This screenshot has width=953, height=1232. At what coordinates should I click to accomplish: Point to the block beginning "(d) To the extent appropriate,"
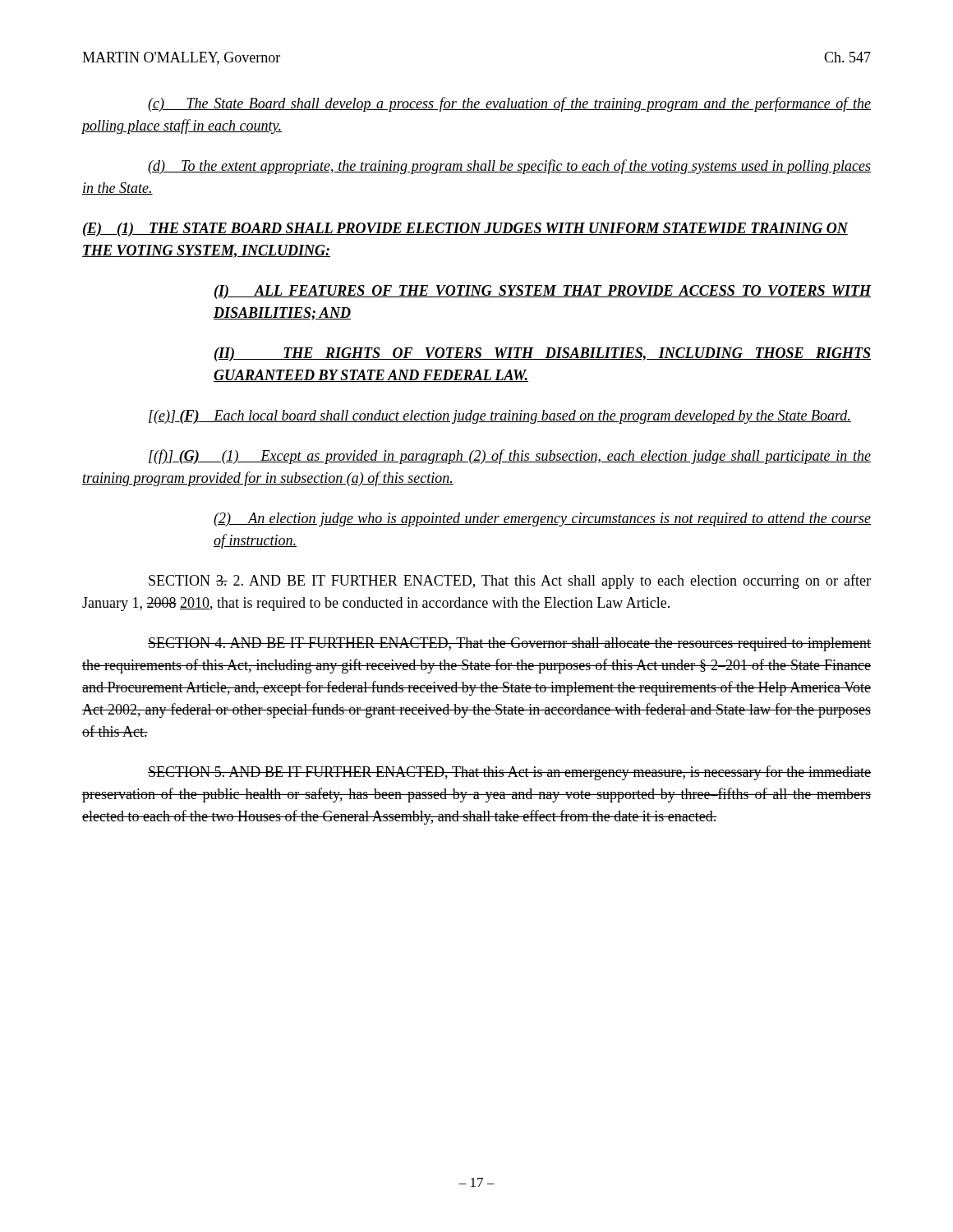coord(476,177)
